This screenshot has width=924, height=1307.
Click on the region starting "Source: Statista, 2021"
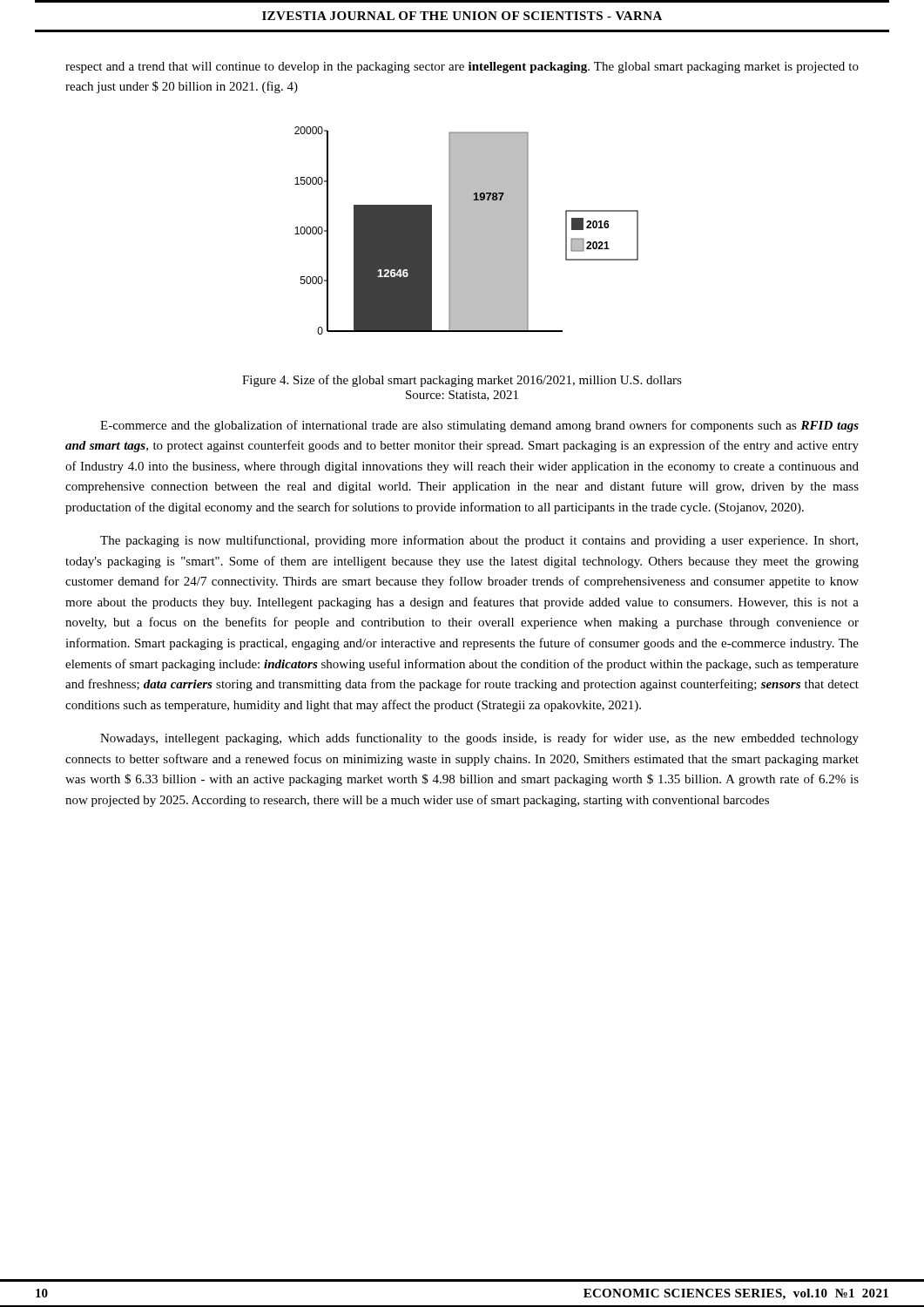pos(462,394)
